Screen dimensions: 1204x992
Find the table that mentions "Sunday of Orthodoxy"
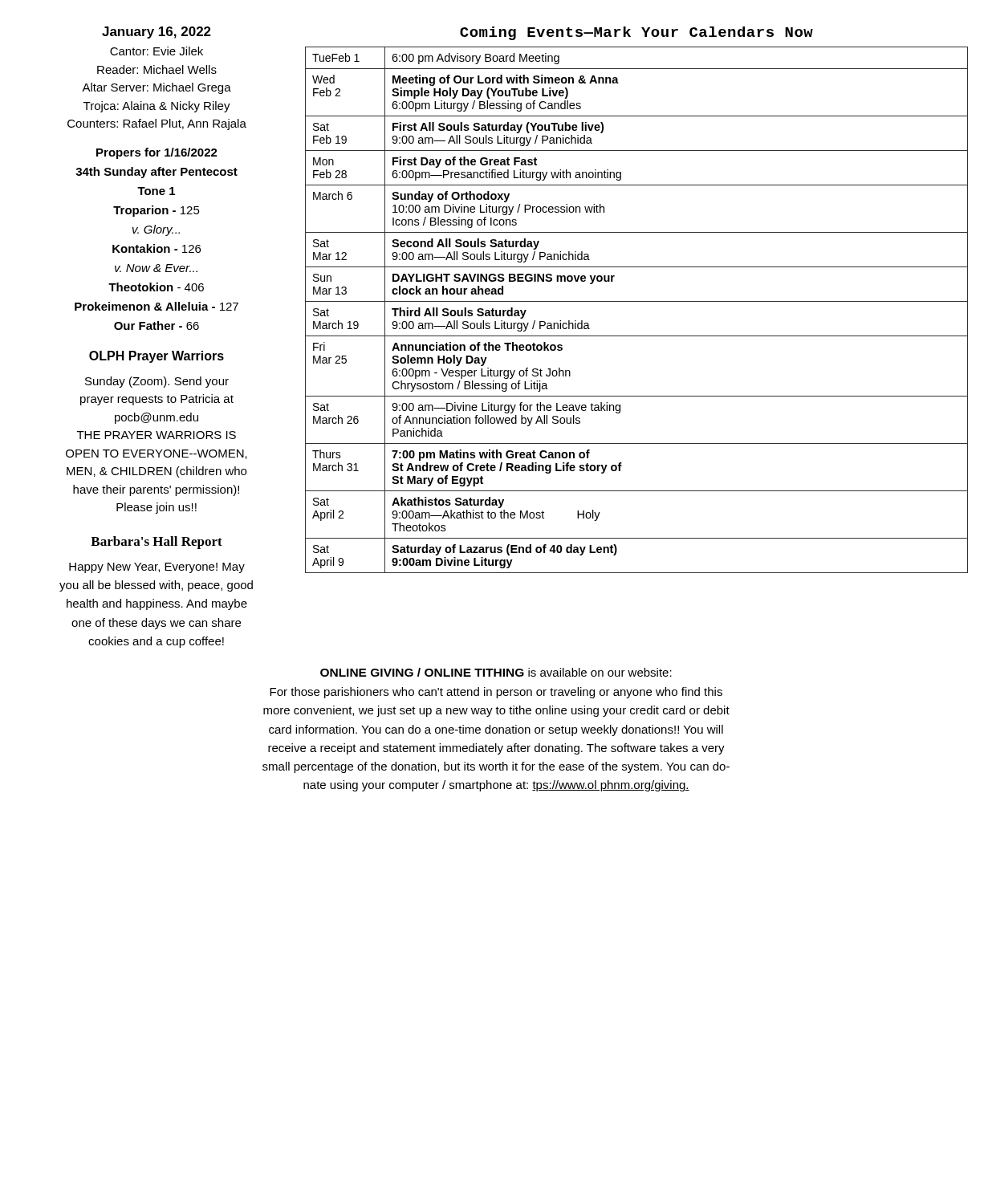click(636, 310)
